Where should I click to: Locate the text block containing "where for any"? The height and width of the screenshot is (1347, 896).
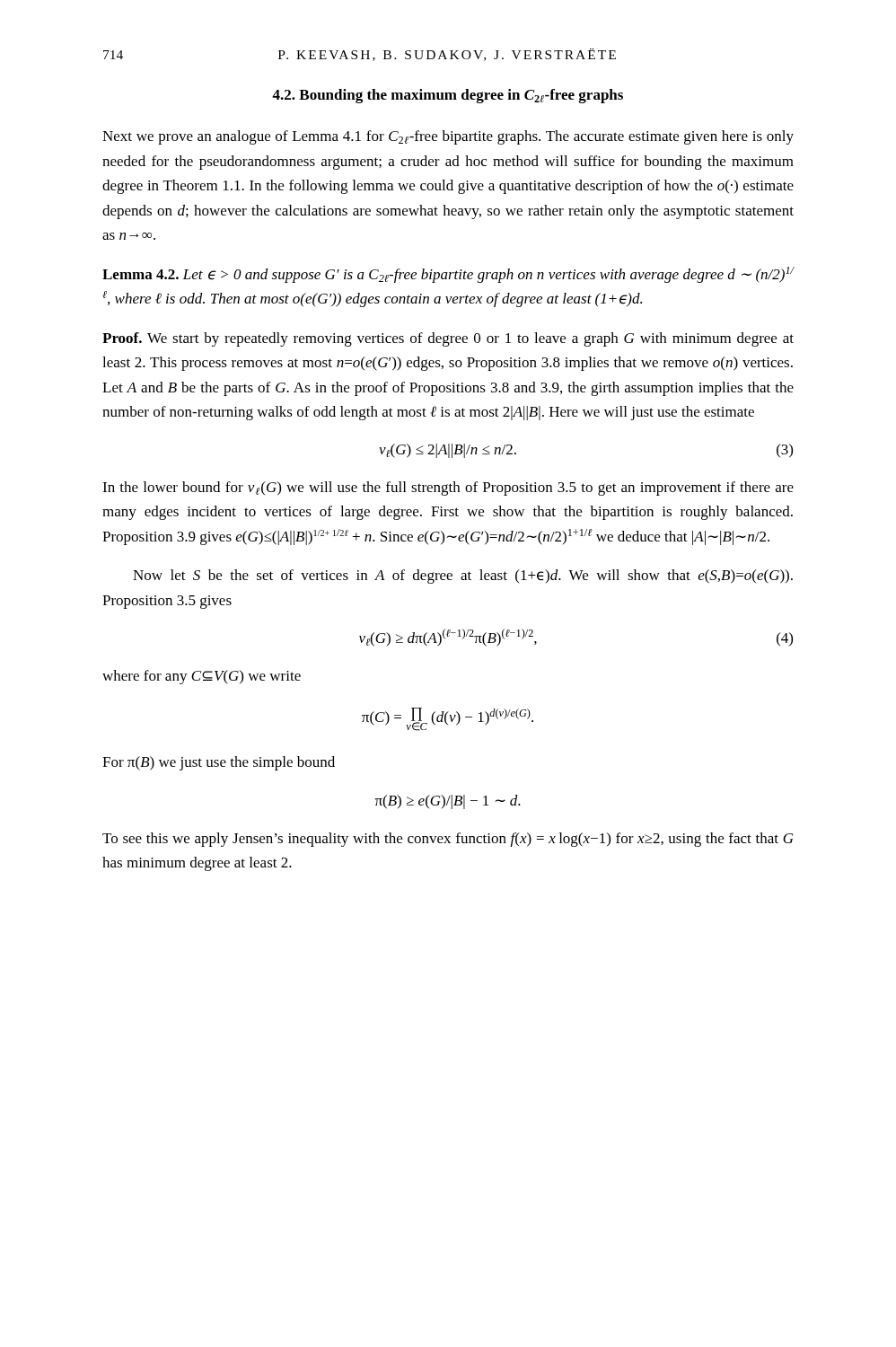[x=202, y=675]
